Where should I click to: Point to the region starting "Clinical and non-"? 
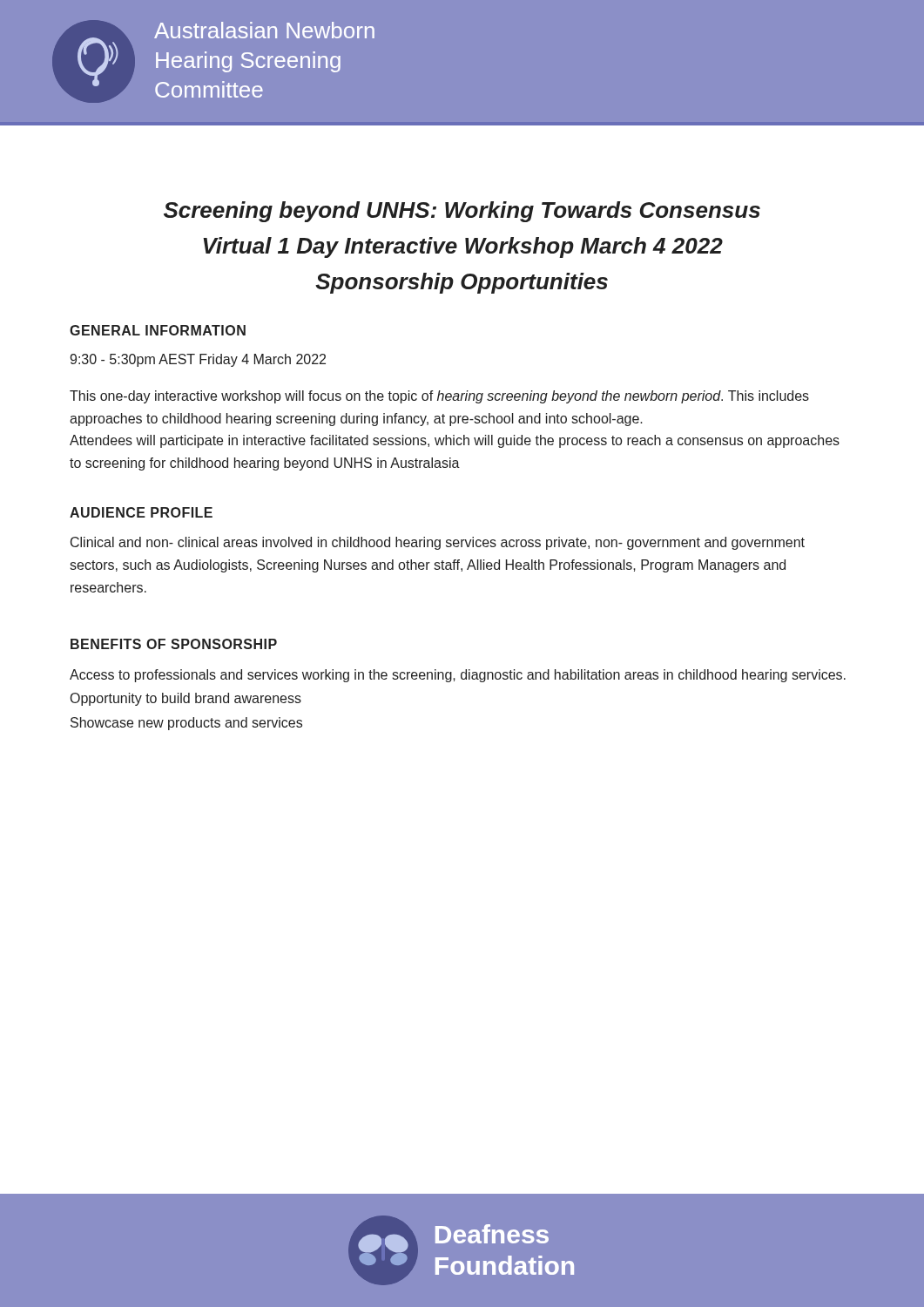(437, 565)
